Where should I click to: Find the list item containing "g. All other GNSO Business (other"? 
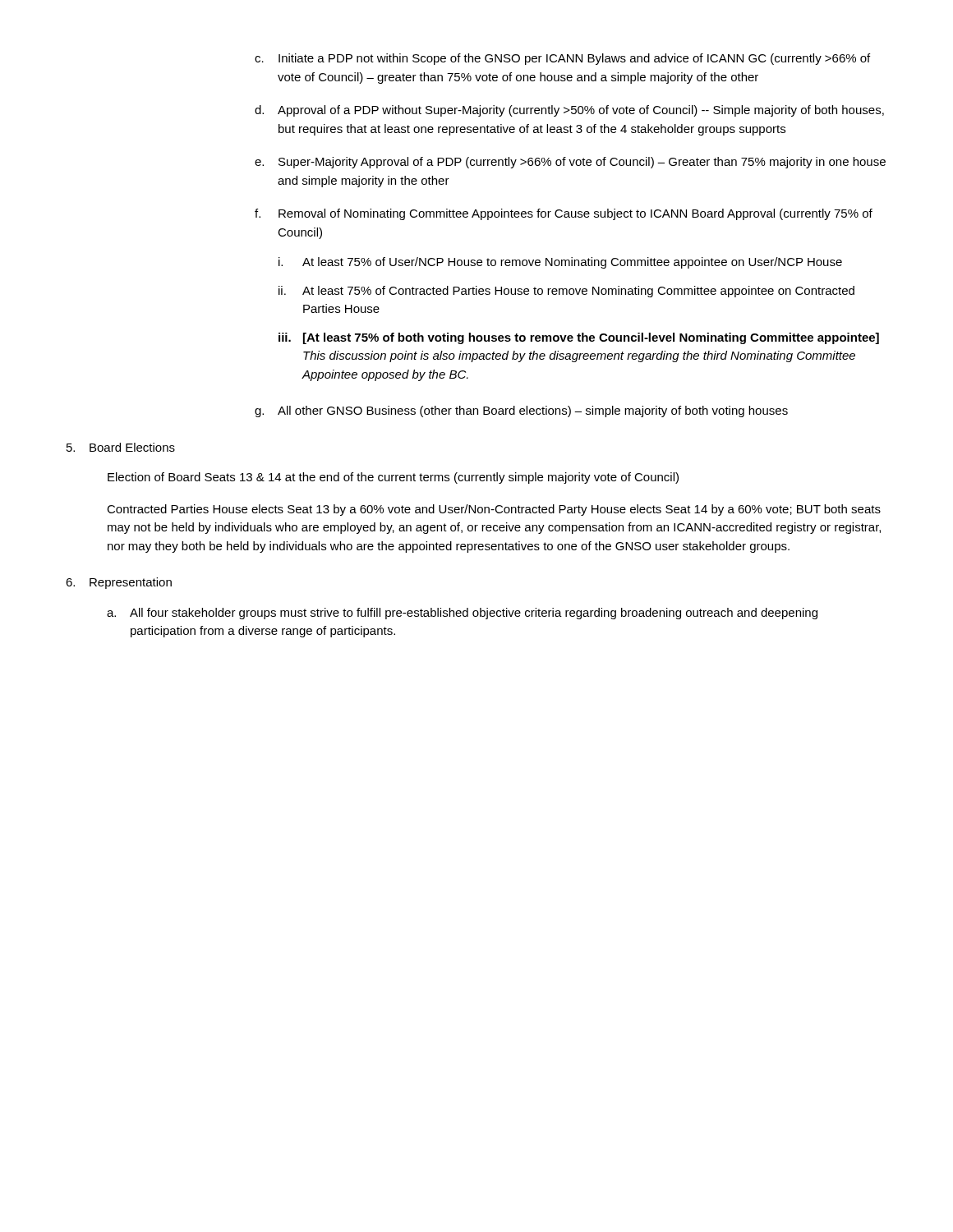coord(571,411)
